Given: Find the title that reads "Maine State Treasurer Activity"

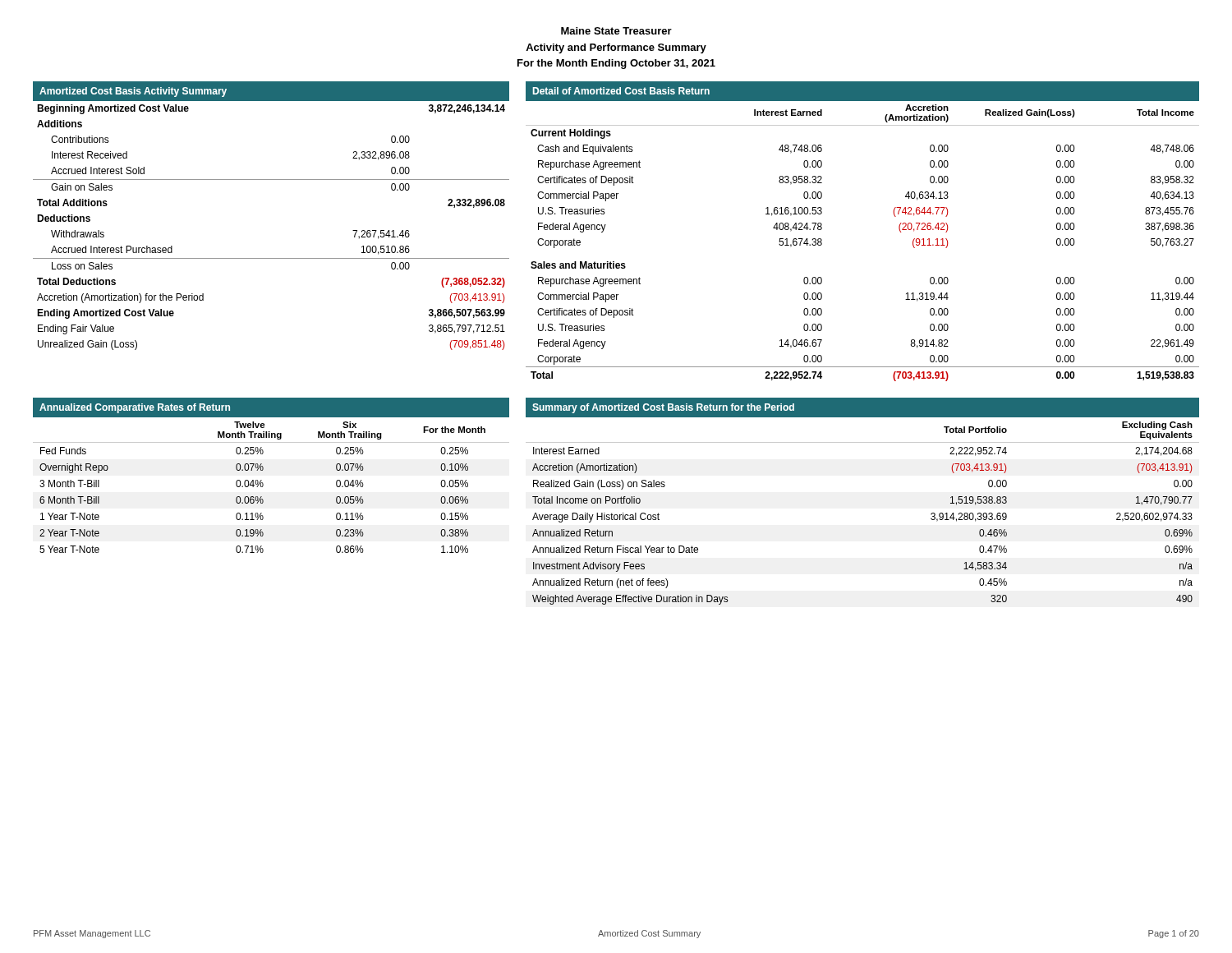Looking at the screenshot, I should (616, 47).
